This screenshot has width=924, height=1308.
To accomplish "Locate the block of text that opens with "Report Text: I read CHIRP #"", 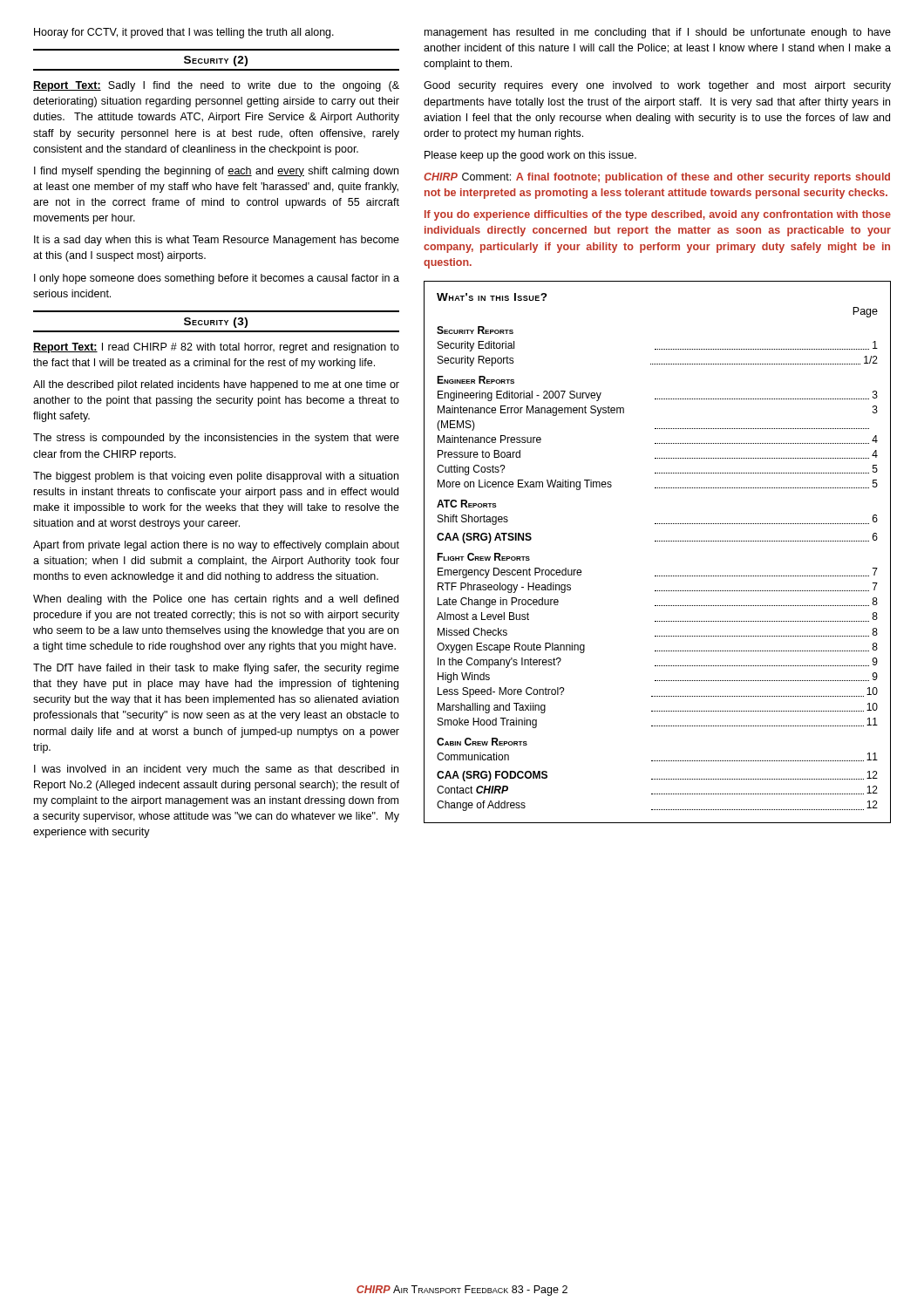I will pos(216,355).
